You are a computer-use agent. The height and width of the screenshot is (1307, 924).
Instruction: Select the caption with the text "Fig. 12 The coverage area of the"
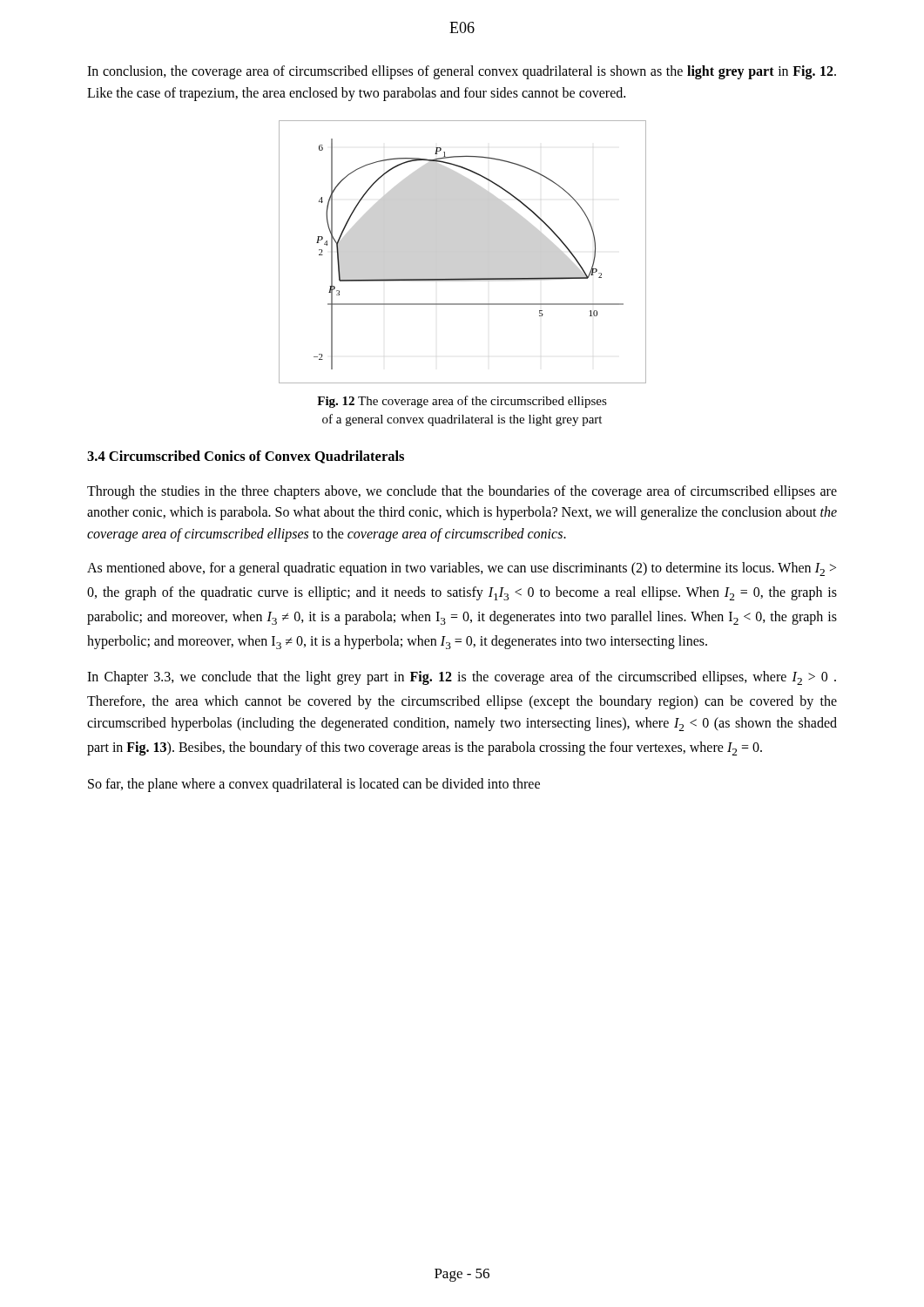tap(462, 410)
